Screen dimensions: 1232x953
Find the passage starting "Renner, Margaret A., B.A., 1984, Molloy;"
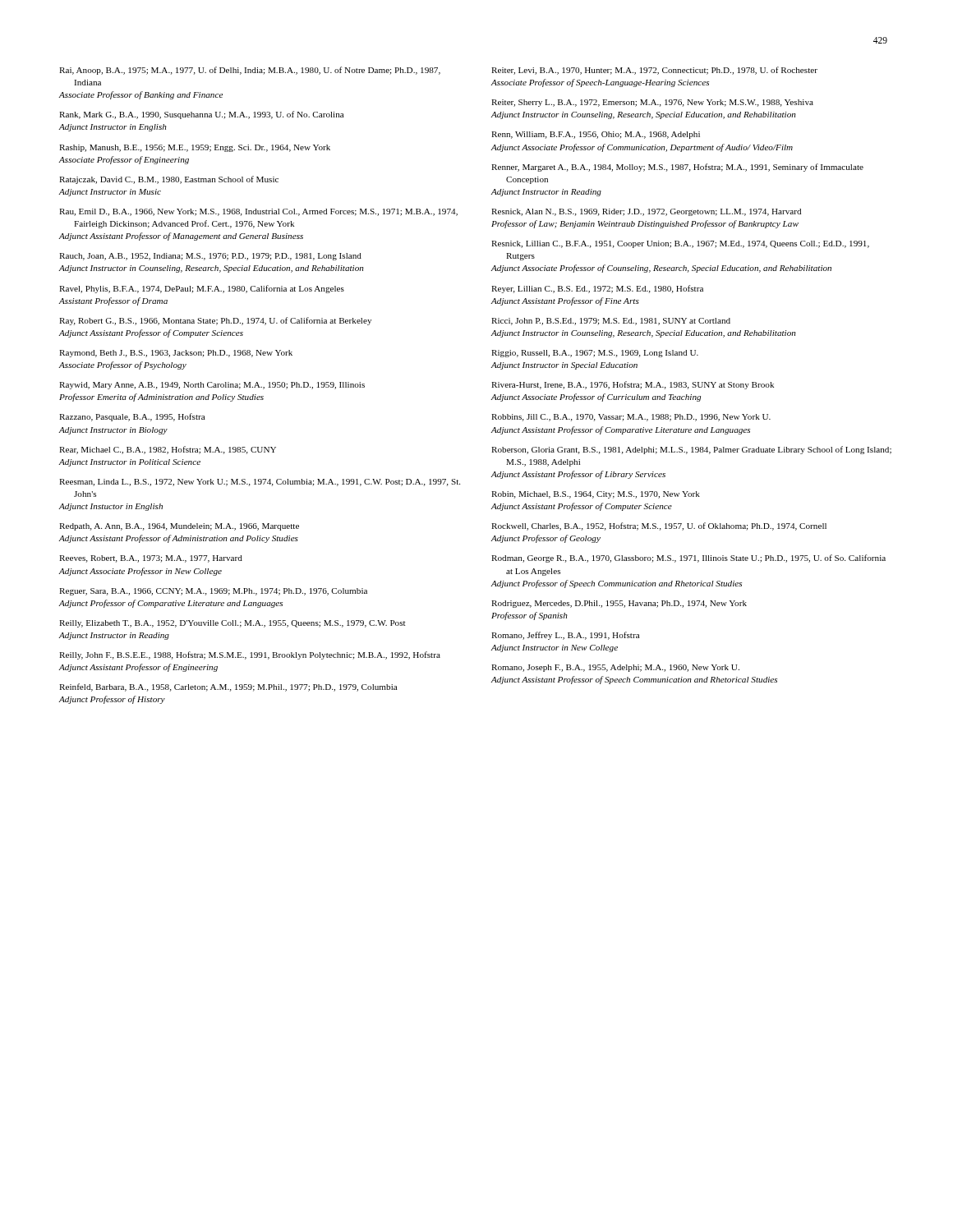coord(693,179)
